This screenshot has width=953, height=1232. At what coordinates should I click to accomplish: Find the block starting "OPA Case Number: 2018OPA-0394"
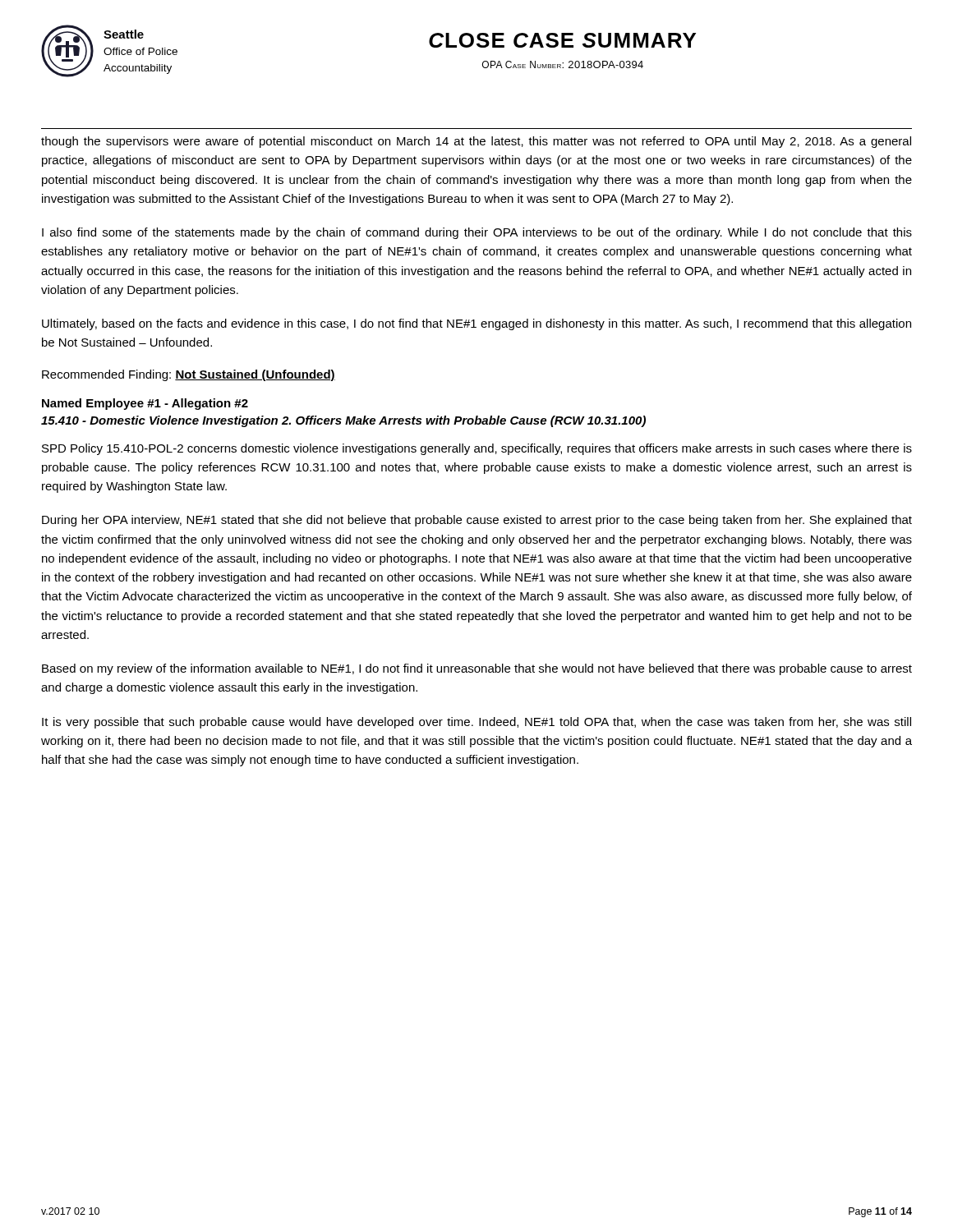pyautogui.click(x=563, y=64)
